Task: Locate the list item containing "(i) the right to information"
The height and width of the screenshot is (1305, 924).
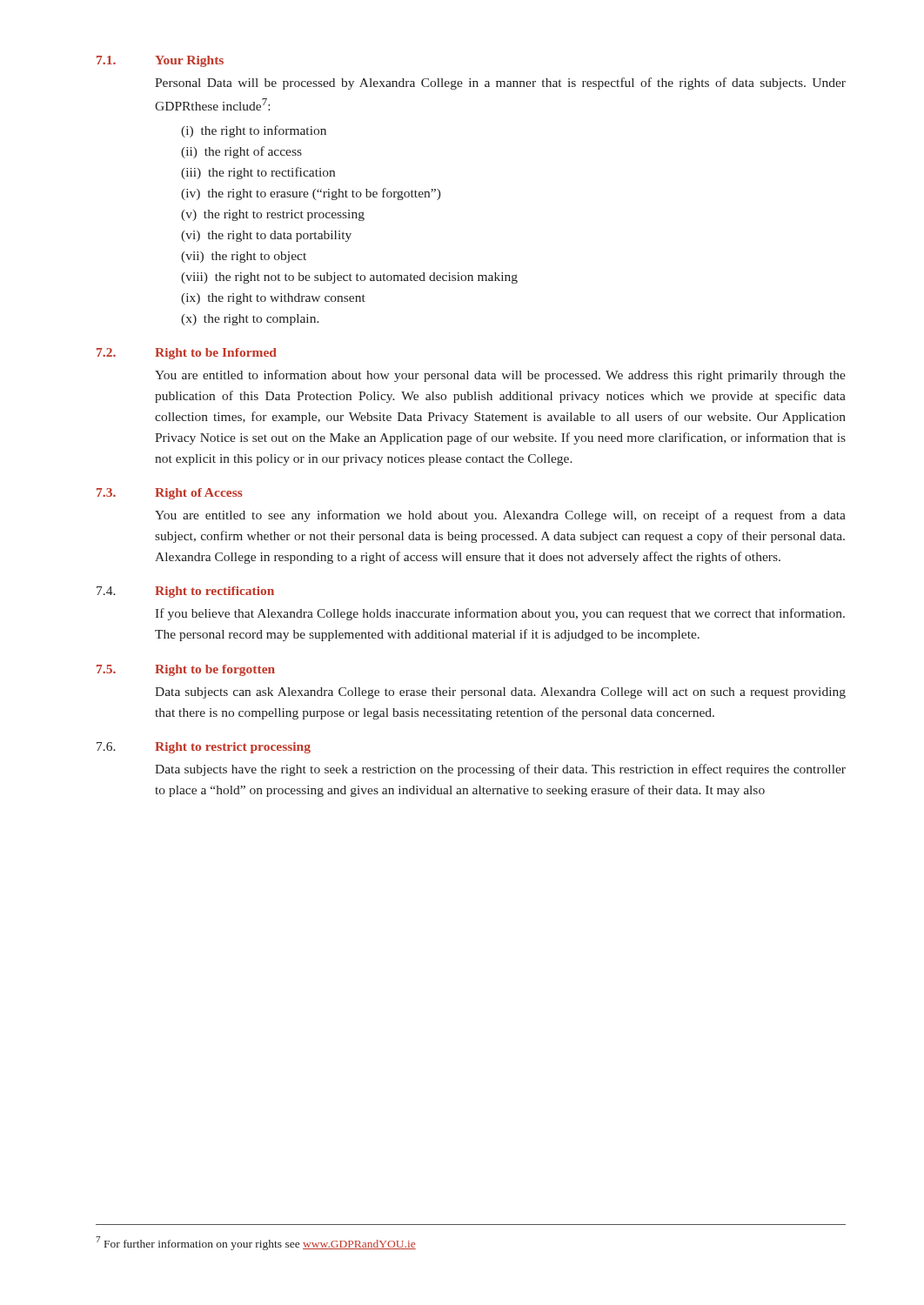Action: pyautogui.click(x=254, y=130)
